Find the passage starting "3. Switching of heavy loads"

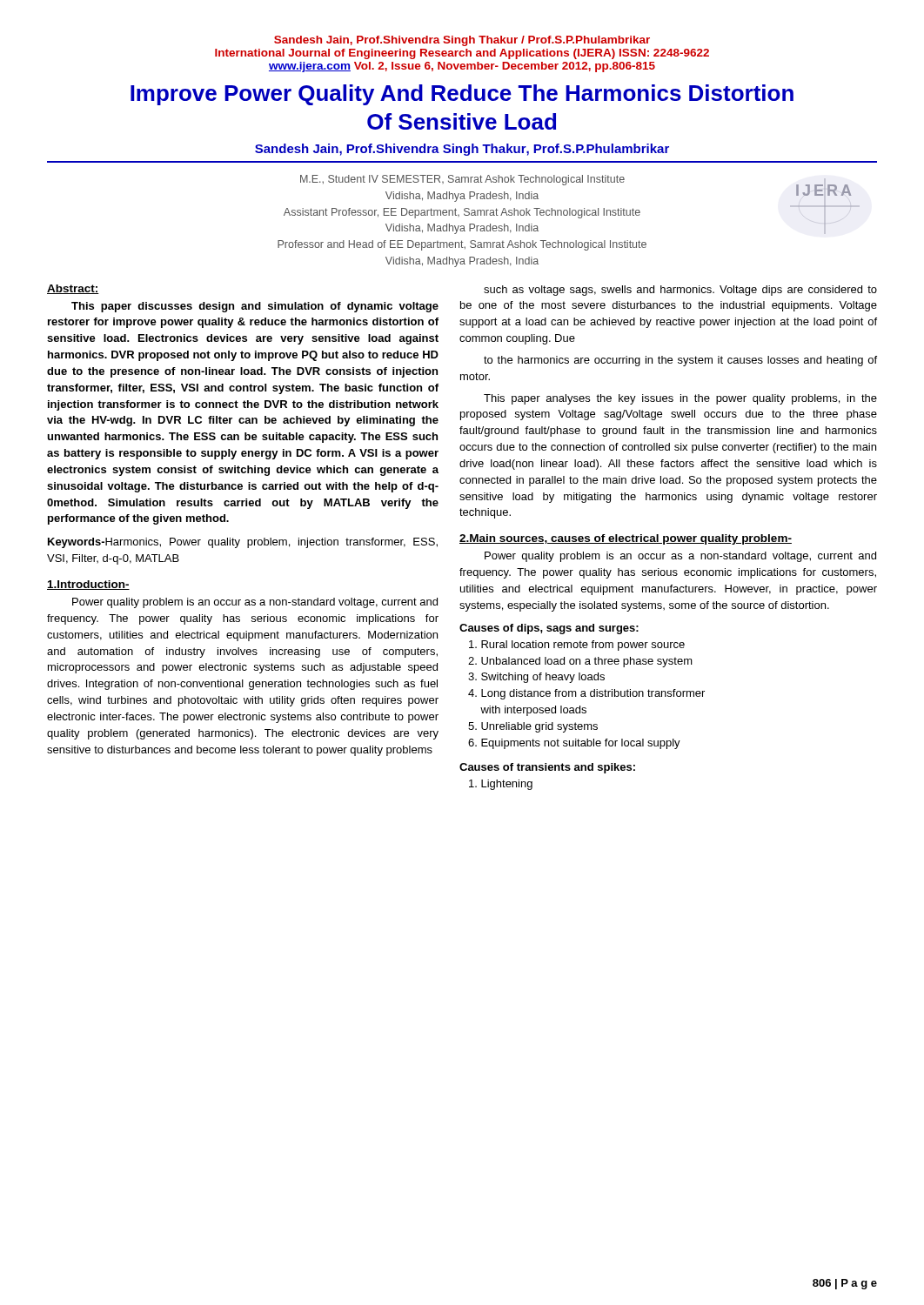[537, 677]
